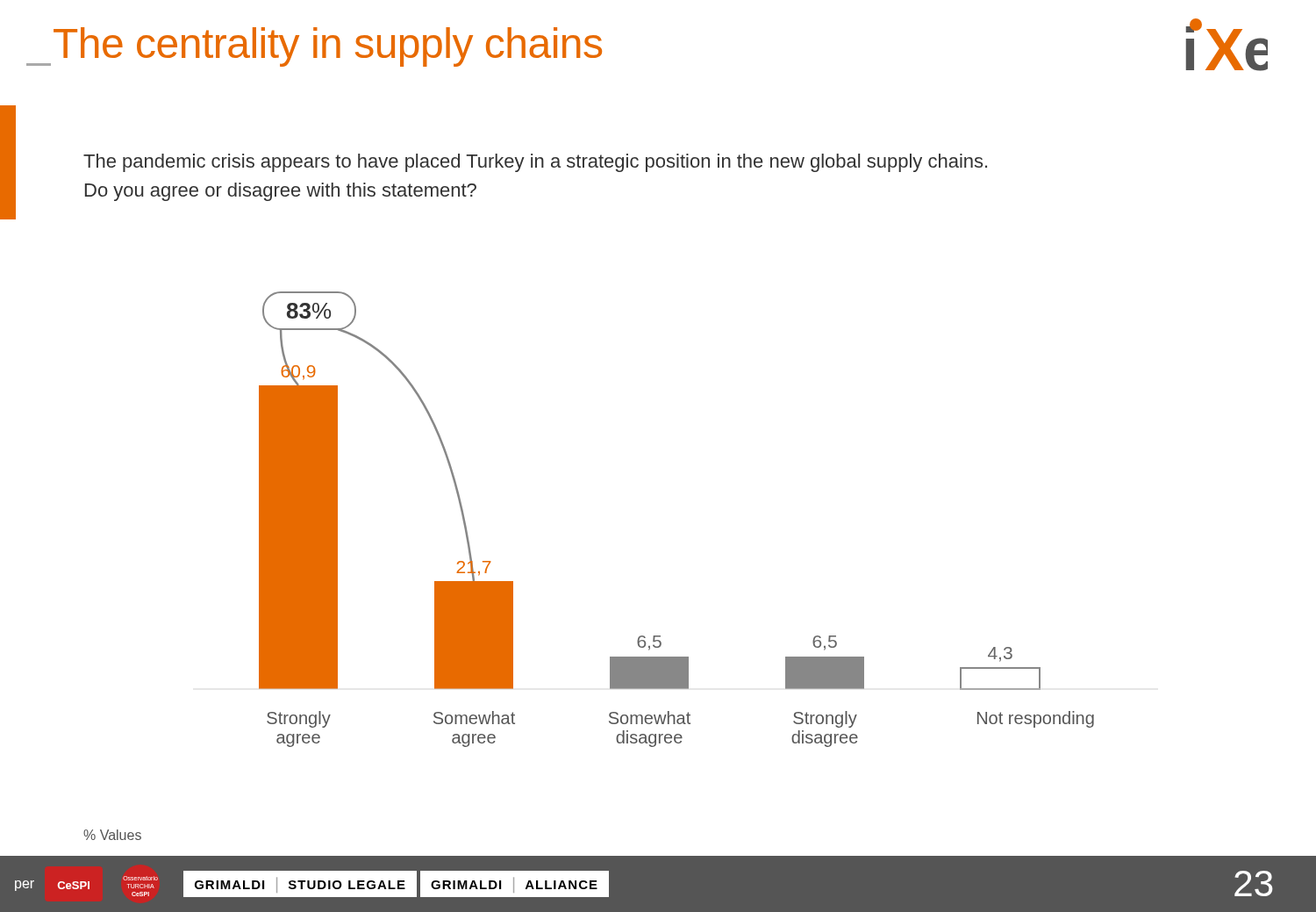Viewport: 1316px width, 912px height.
Task: Locate the caption that reads "% Values"
Action: 112,835
